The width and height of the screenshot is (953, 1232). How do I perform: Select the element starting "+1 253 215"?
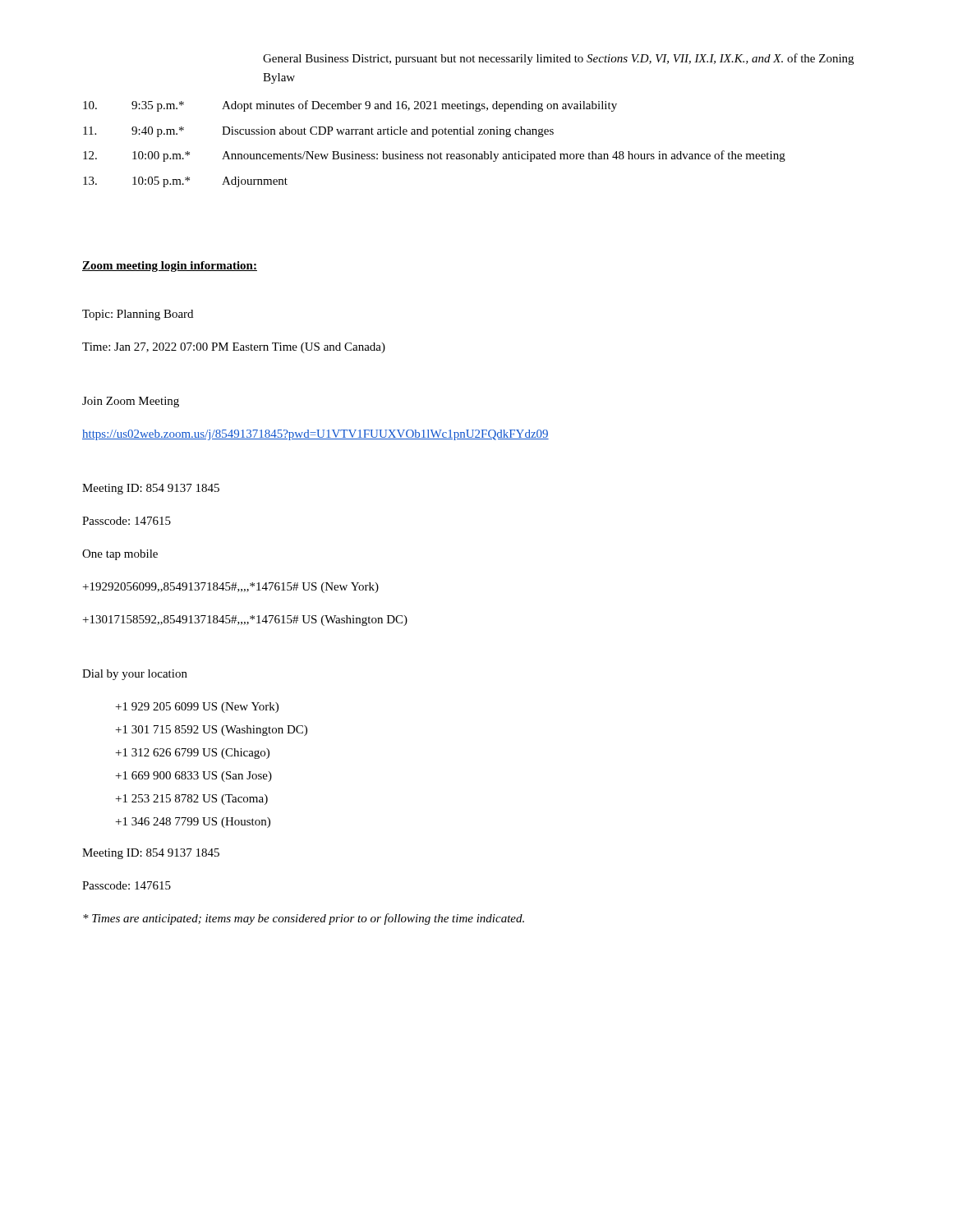point(192,798)
